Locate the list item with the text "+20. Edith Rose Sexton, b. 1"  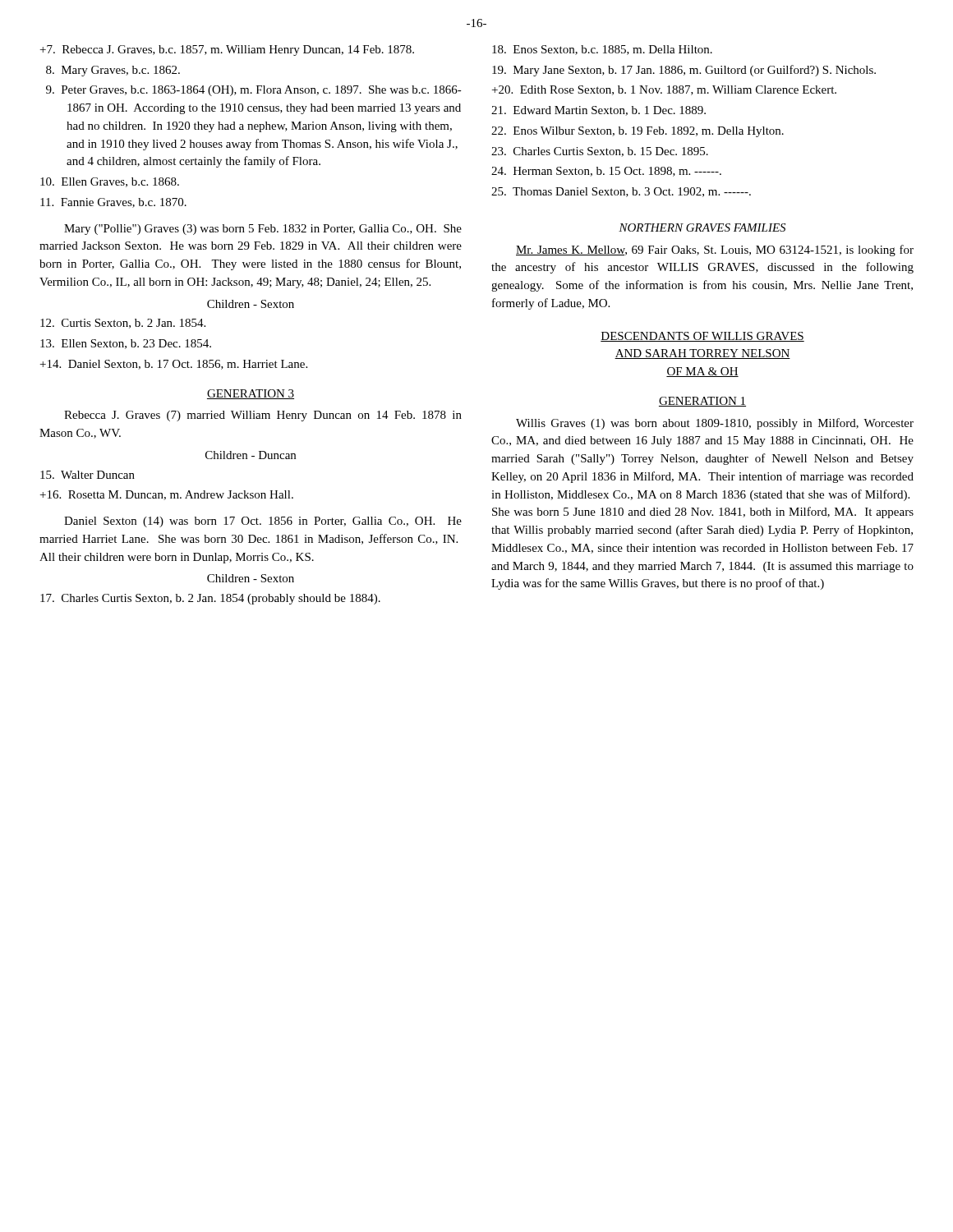pos(664,90)
